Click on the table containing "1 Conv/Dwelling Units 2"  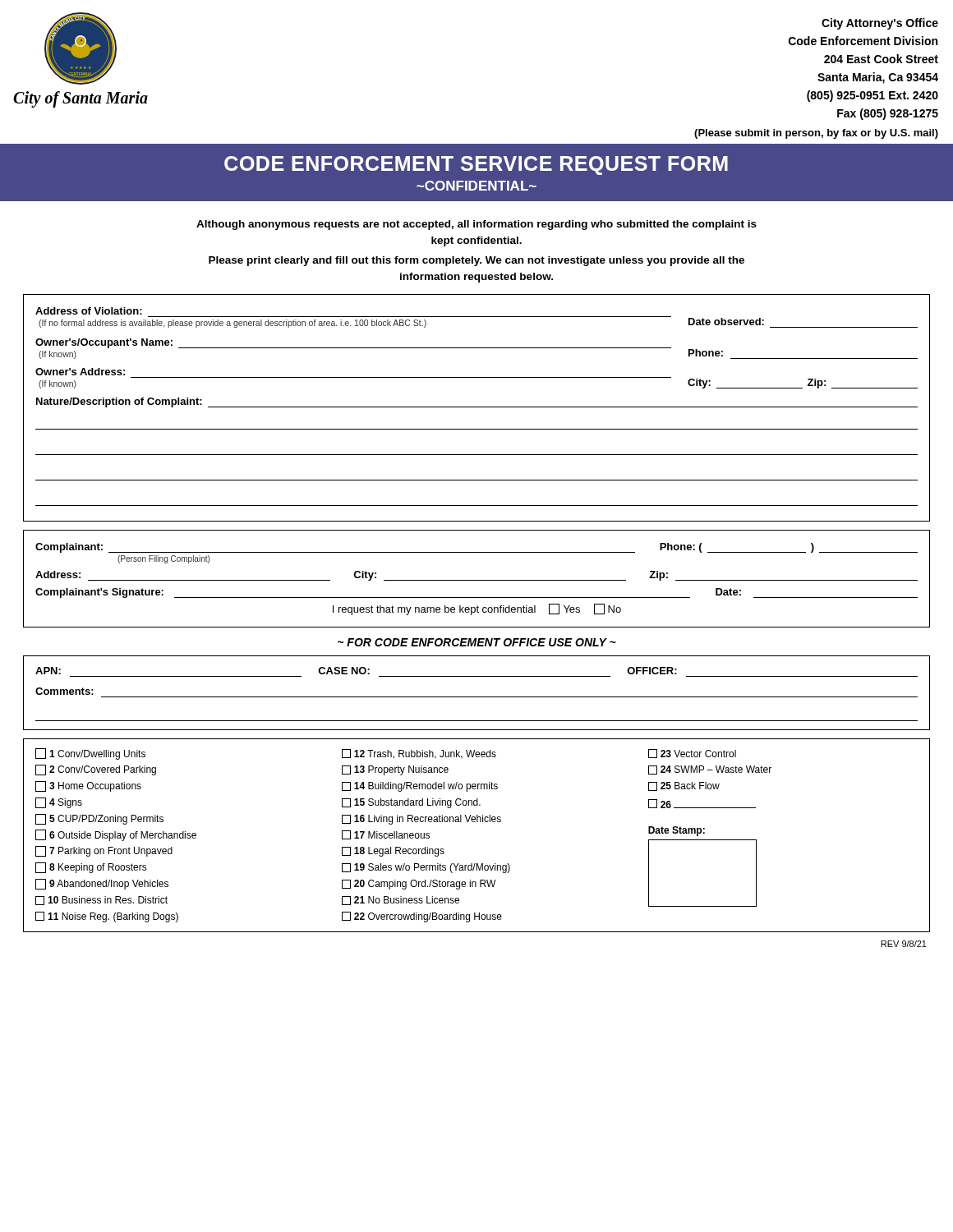[x=476, y=835]
